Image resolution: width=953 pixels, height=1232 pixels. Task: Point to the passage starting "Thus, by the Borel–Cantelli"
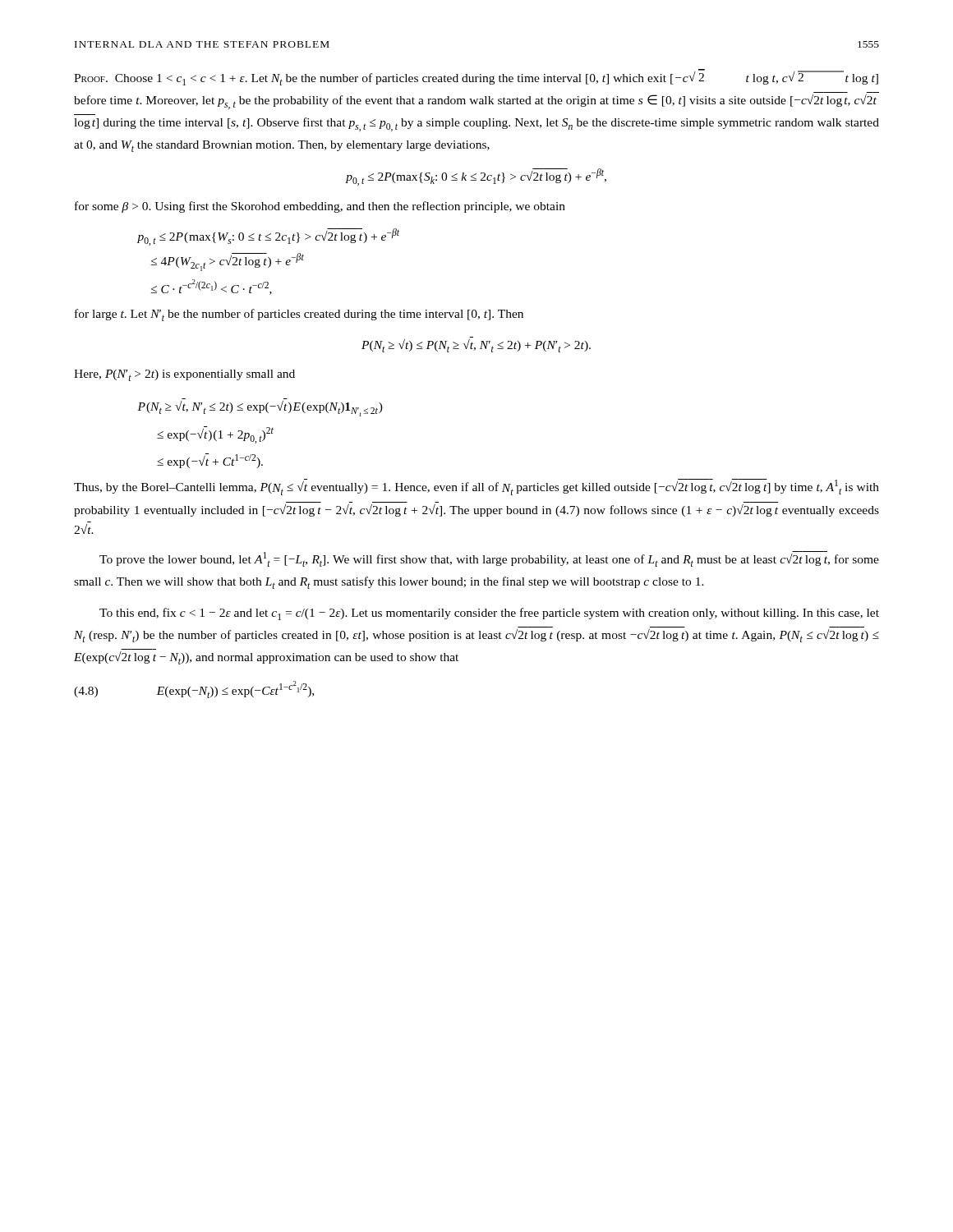click(476, 508)
